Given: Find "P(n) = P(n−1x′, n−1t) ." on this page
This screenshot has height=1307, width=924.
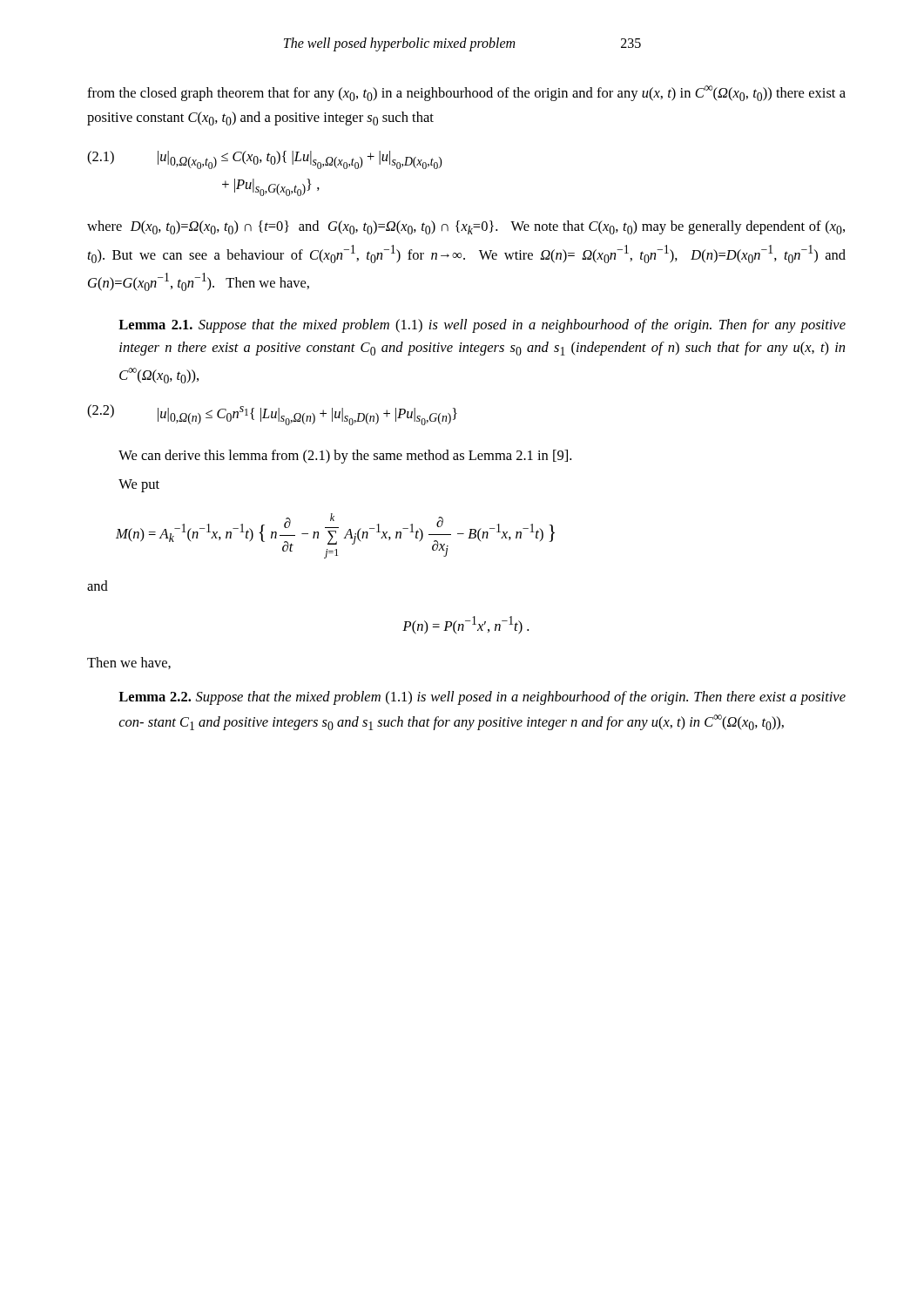Looking at the screenshot, I should [466, 624].
